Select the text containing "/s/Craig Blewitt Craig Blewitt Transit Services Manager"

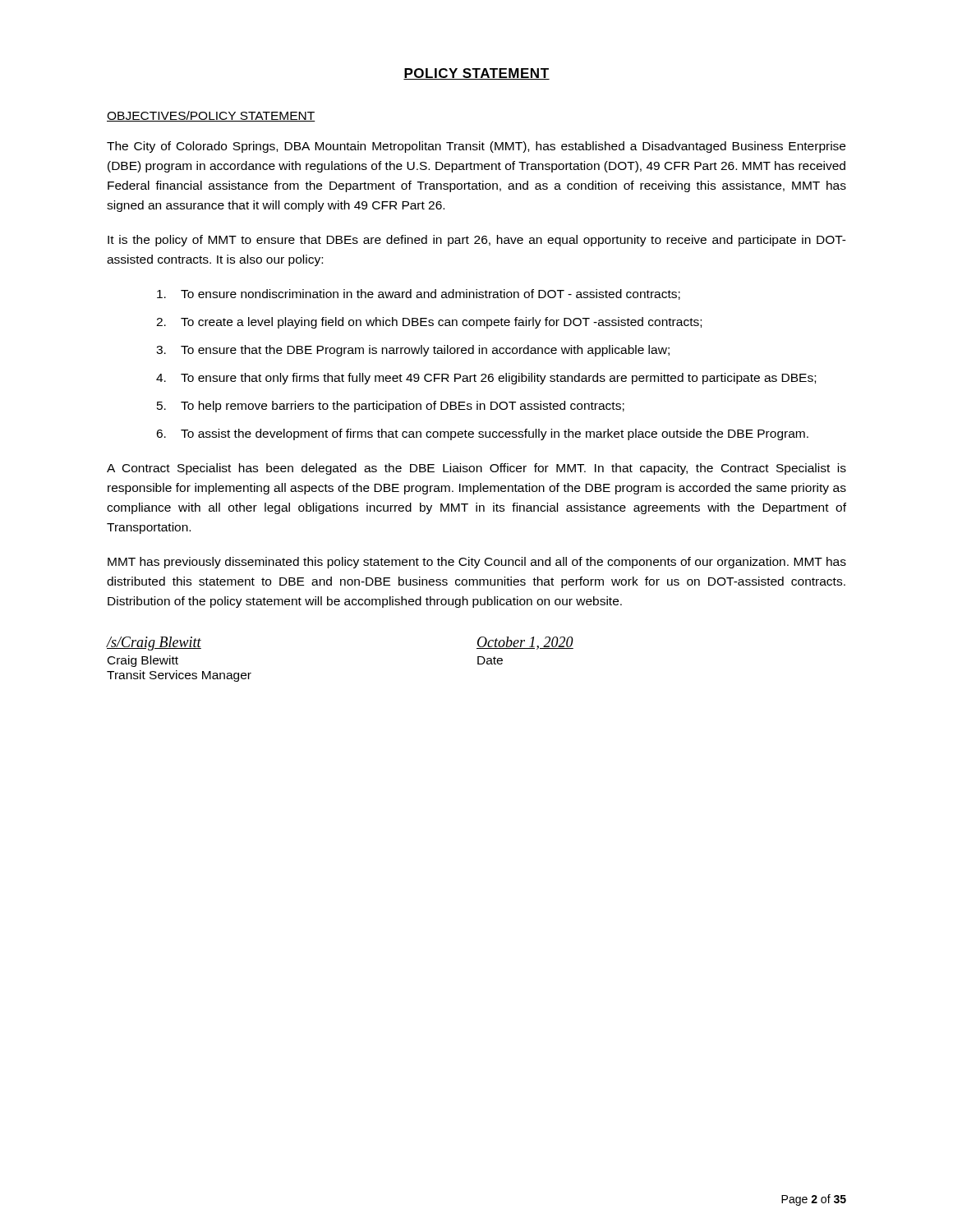point(154,644)
